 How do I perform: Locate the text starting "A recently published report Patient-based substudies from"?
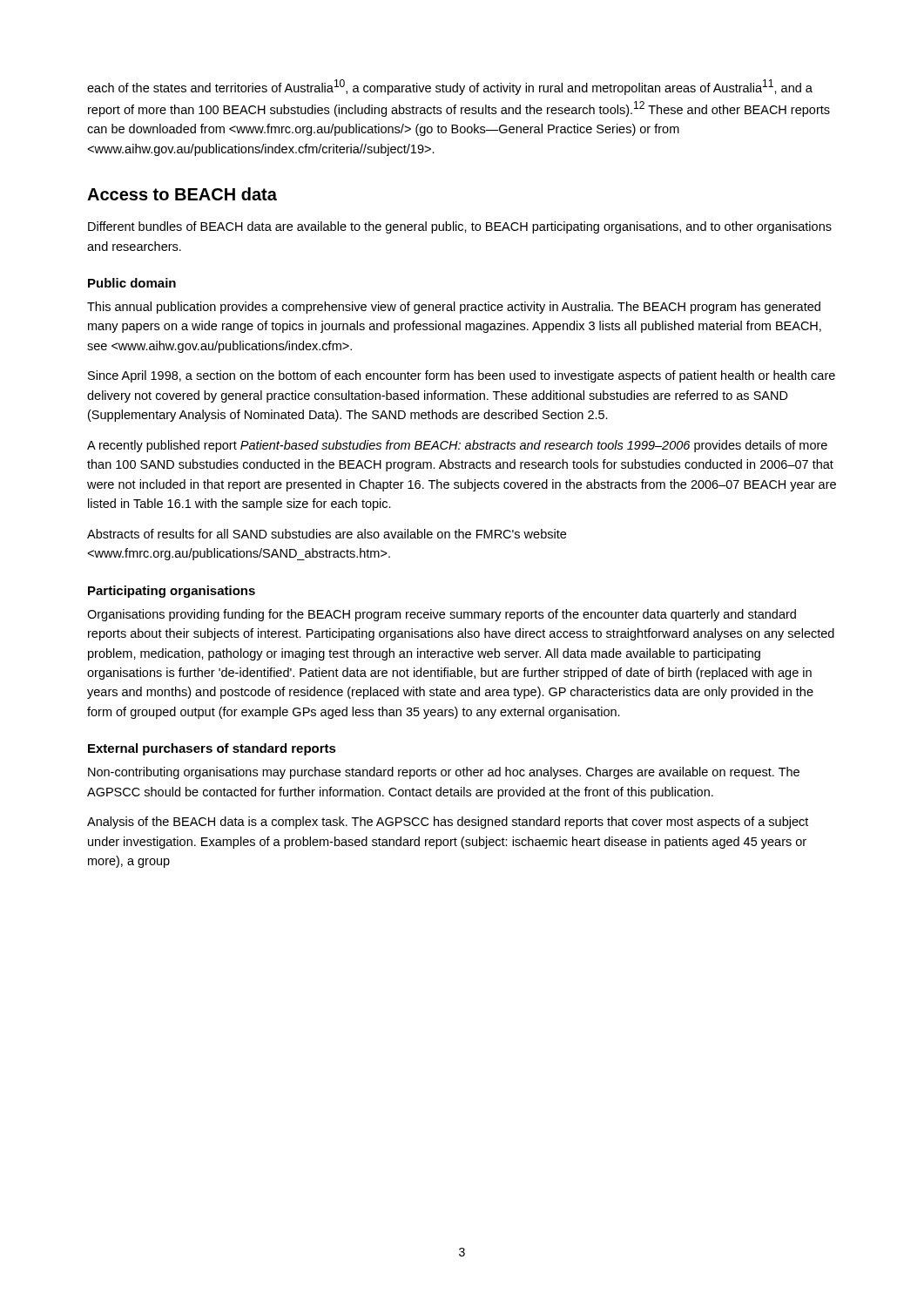(x=462, y=475)
